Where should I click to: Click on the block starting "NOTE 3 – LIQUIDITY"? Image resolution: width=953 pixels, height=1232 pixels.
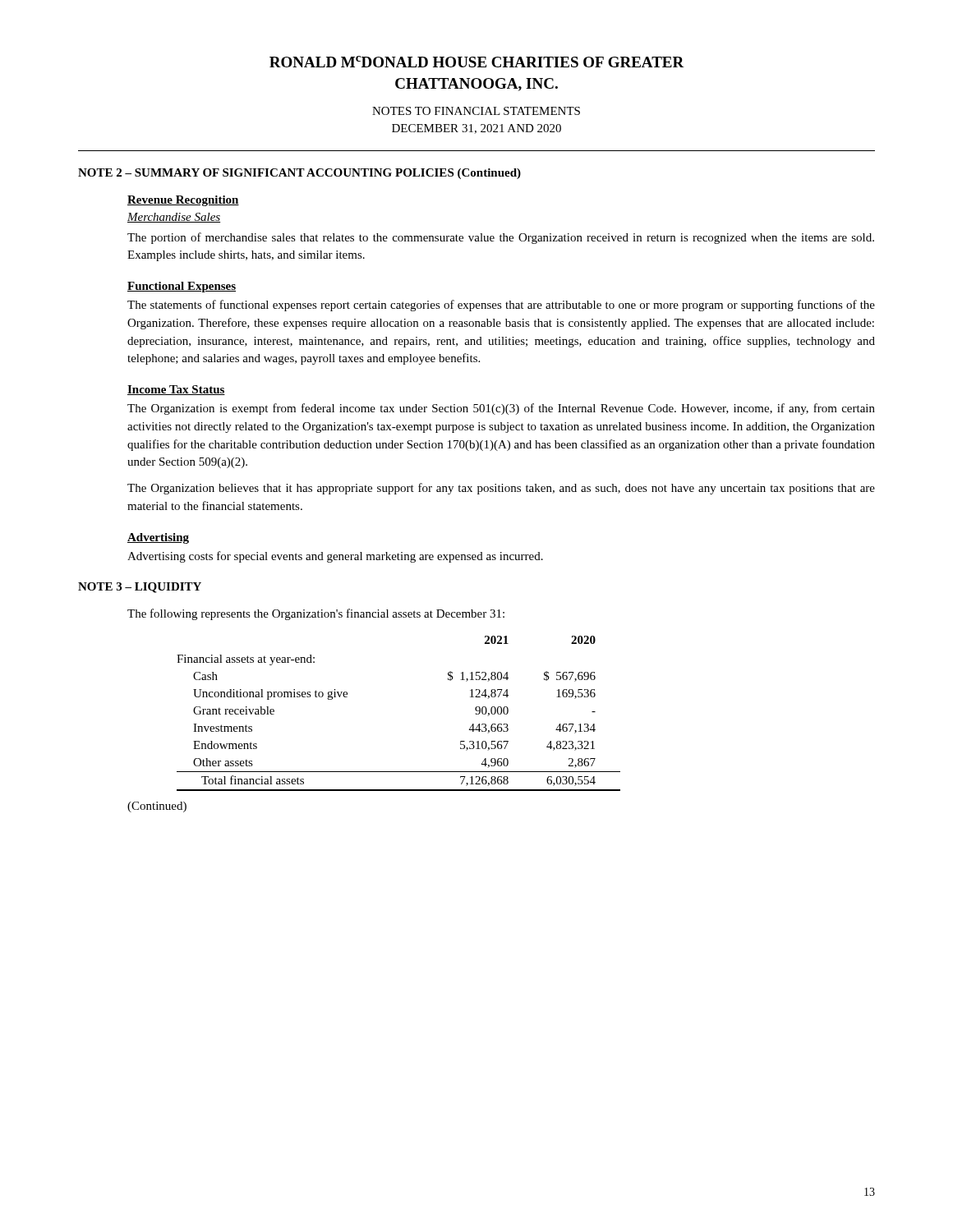coord(140,587)
